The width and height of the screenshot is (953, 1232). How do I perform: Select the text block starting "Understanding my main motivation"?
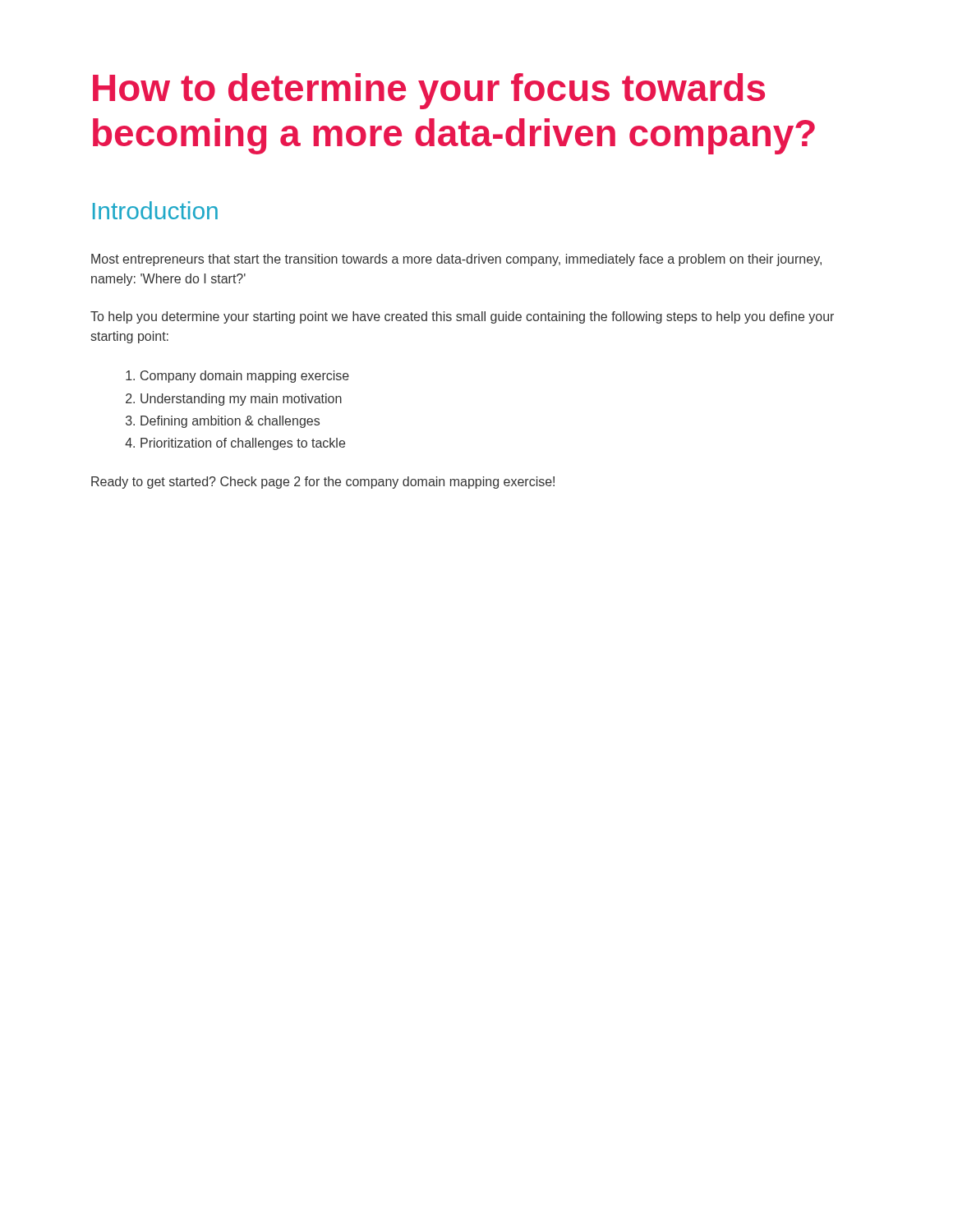[241, 398]
